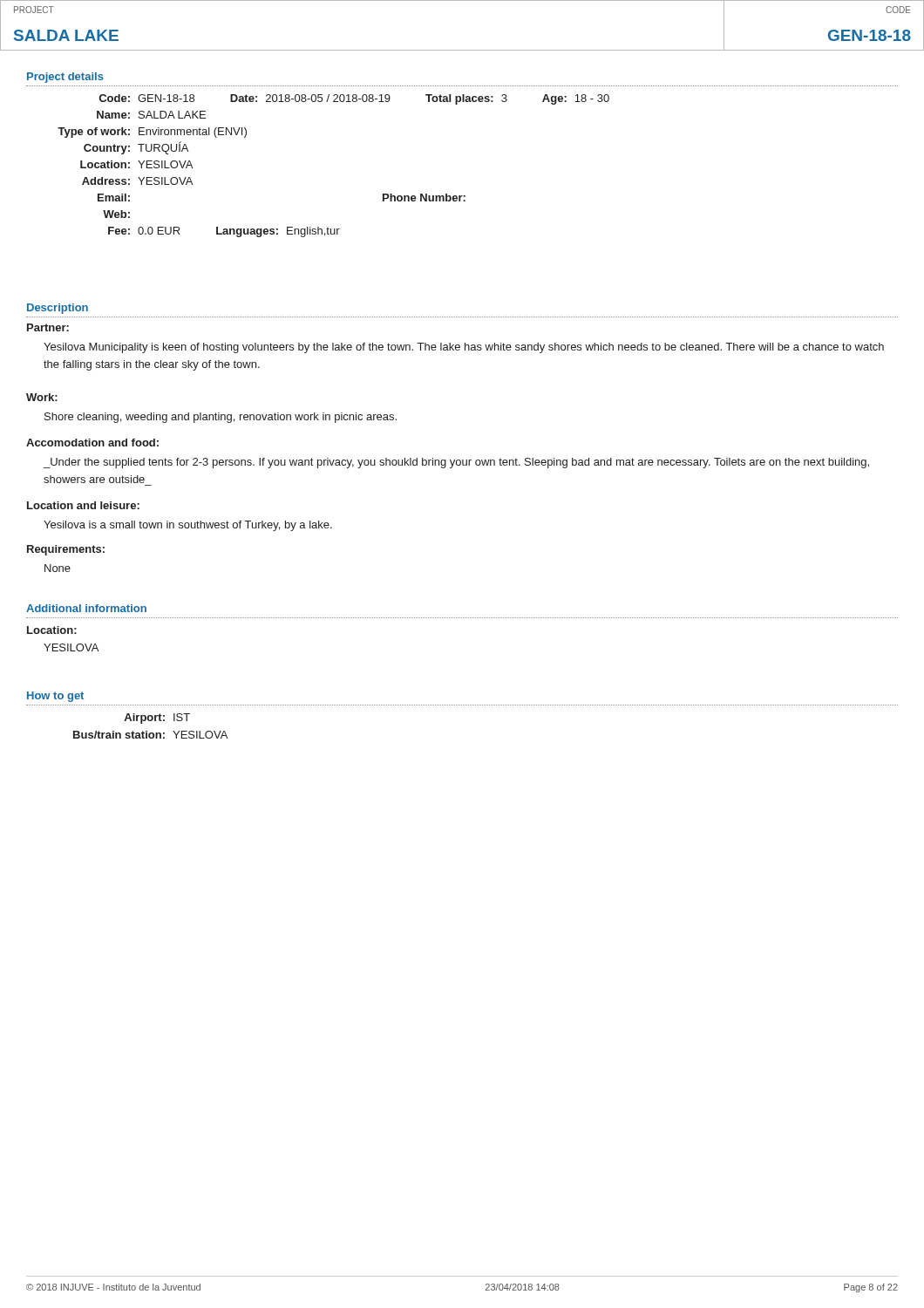Viewport: 924px width, 1308px height.
Task: Locate the text with the text "Location and leisure:"
Action: coord(83,505)
